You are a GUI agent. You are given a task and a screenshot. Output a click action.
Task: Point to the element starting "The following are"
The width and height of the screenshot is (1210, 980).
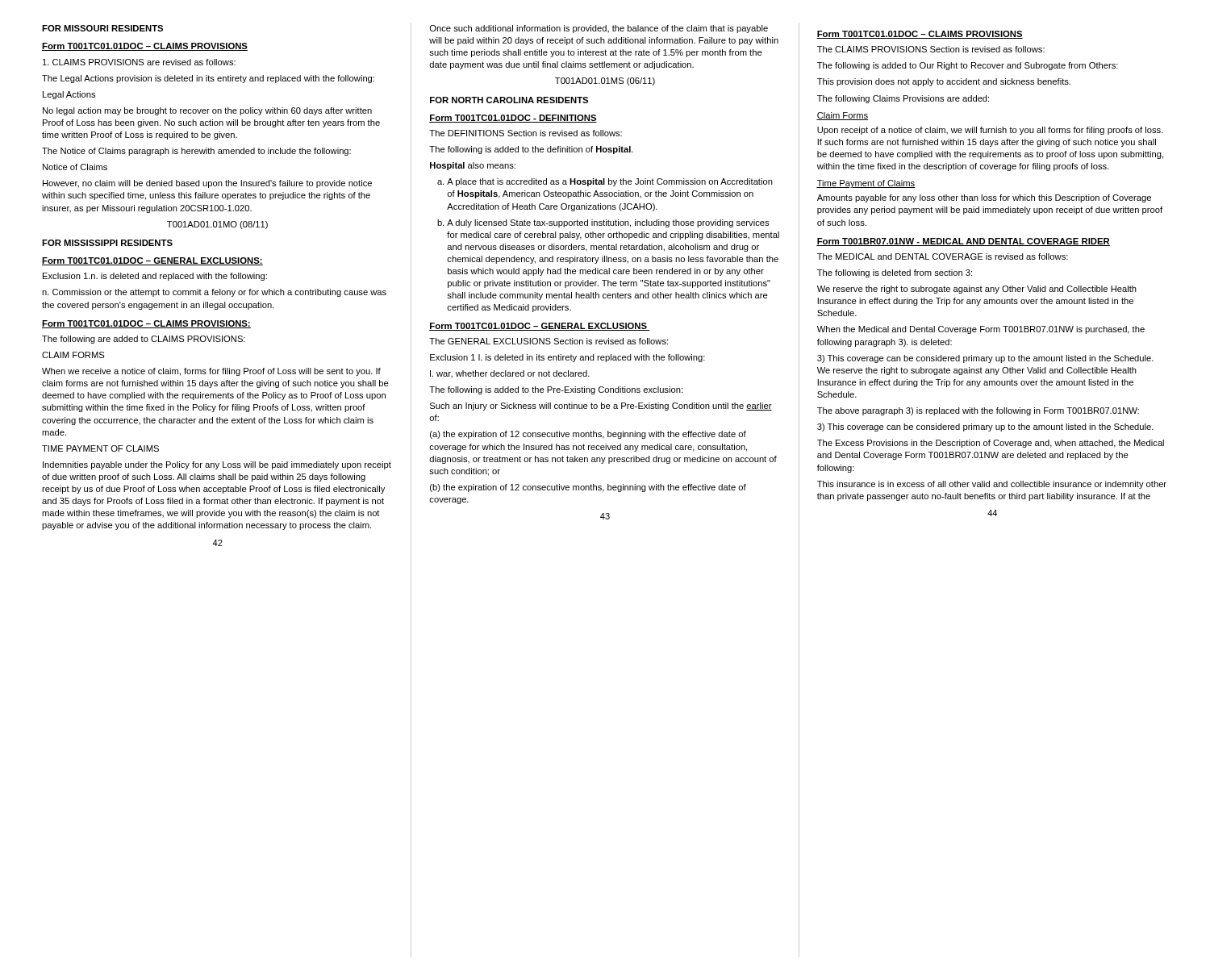(x=218, y=339)
